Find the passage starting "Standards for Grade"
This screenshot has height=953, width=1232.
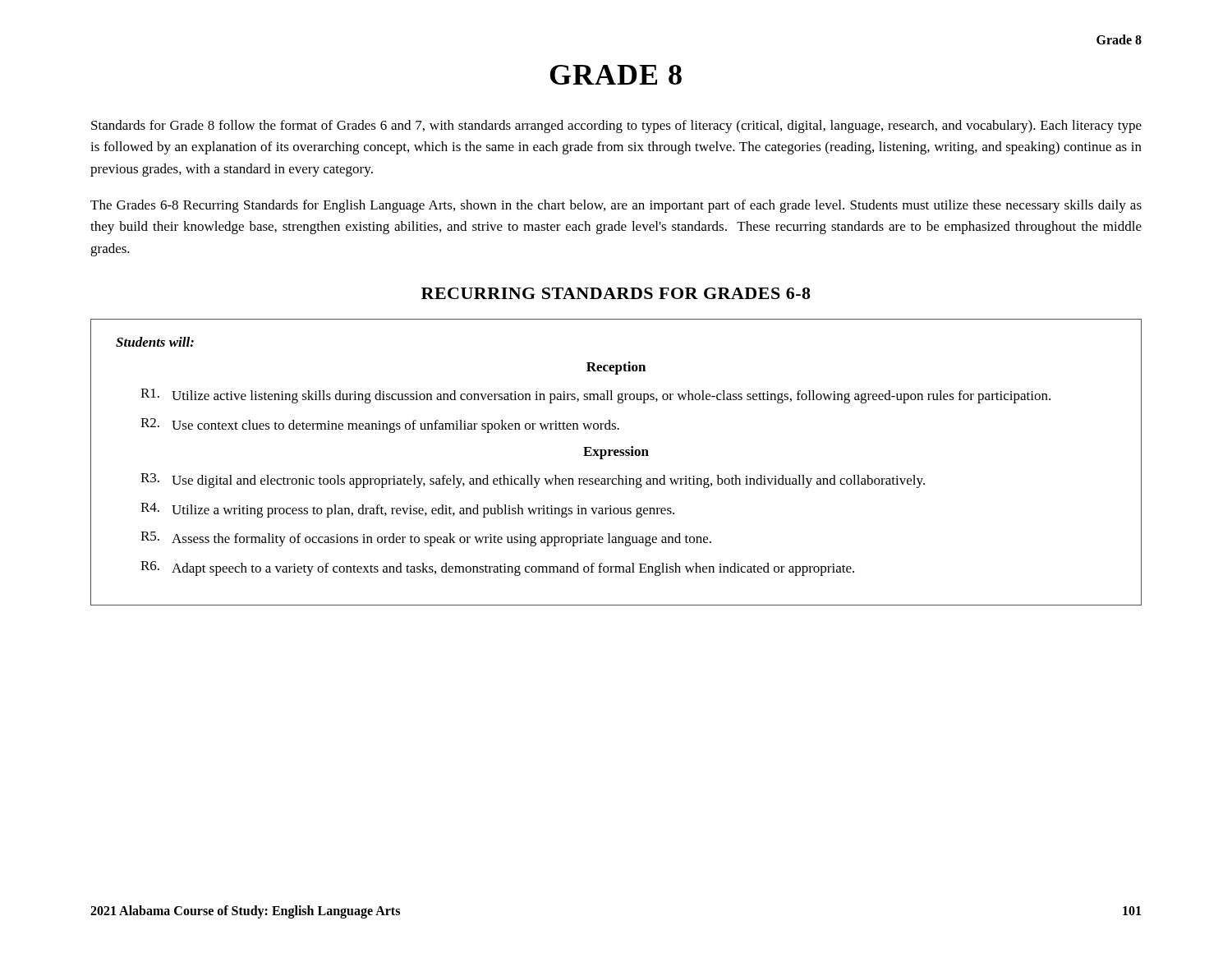pyautogui.click(x=616, y=147)
